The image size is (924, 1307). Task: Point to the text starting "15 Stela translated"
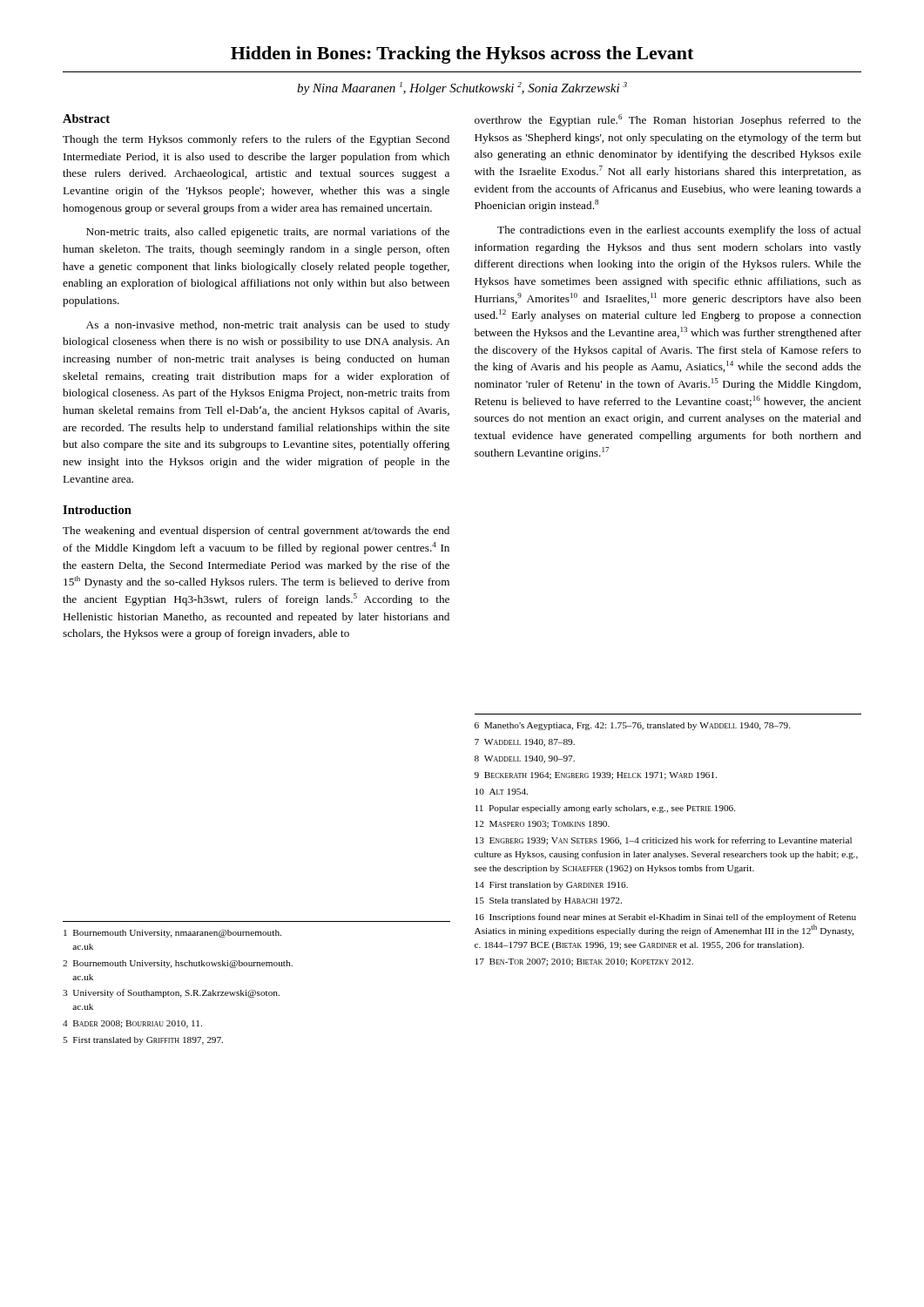tap(548, 900)
